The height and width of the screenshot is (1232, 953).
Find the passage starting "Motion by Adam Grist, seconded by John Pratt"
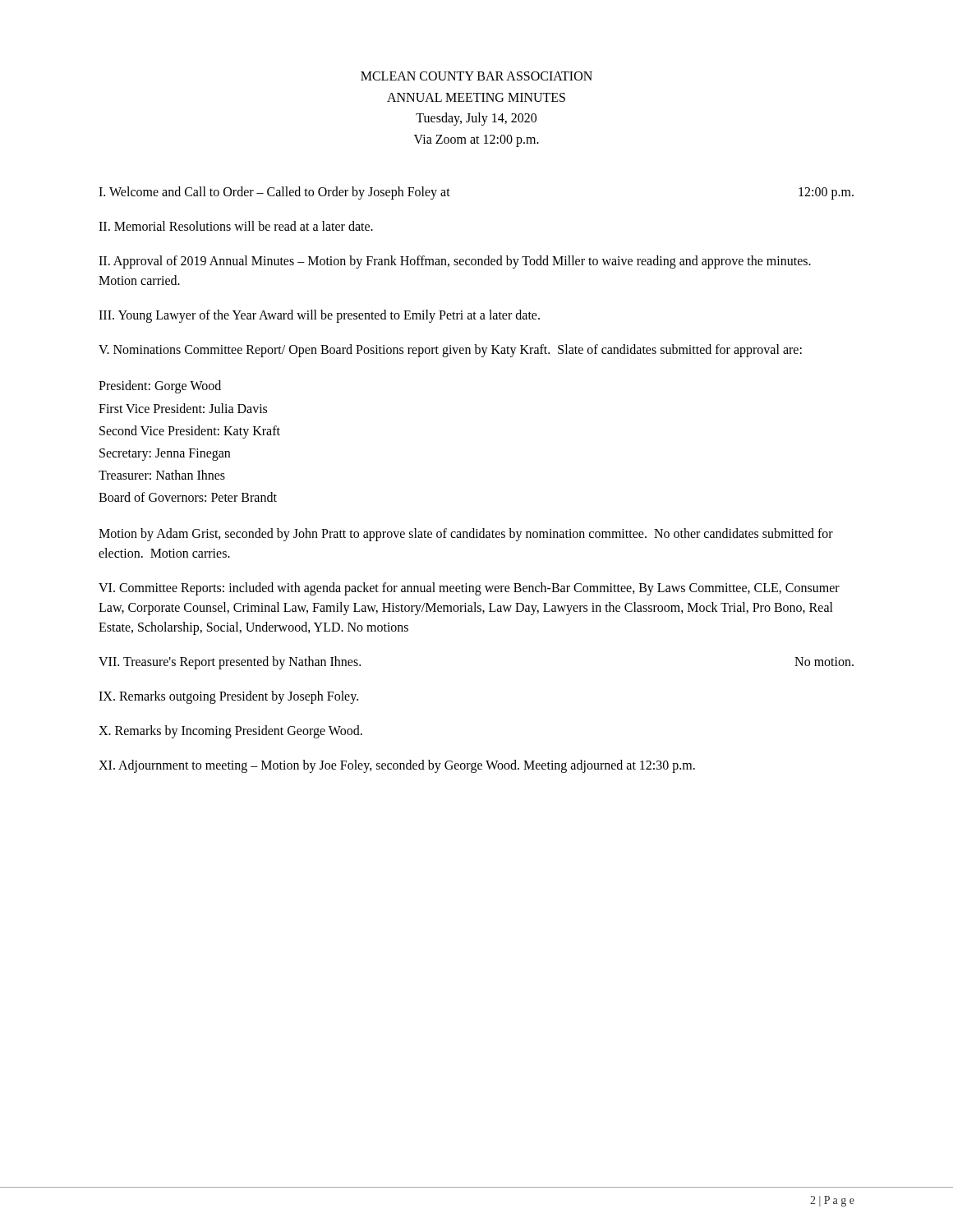tap(466, 543)
